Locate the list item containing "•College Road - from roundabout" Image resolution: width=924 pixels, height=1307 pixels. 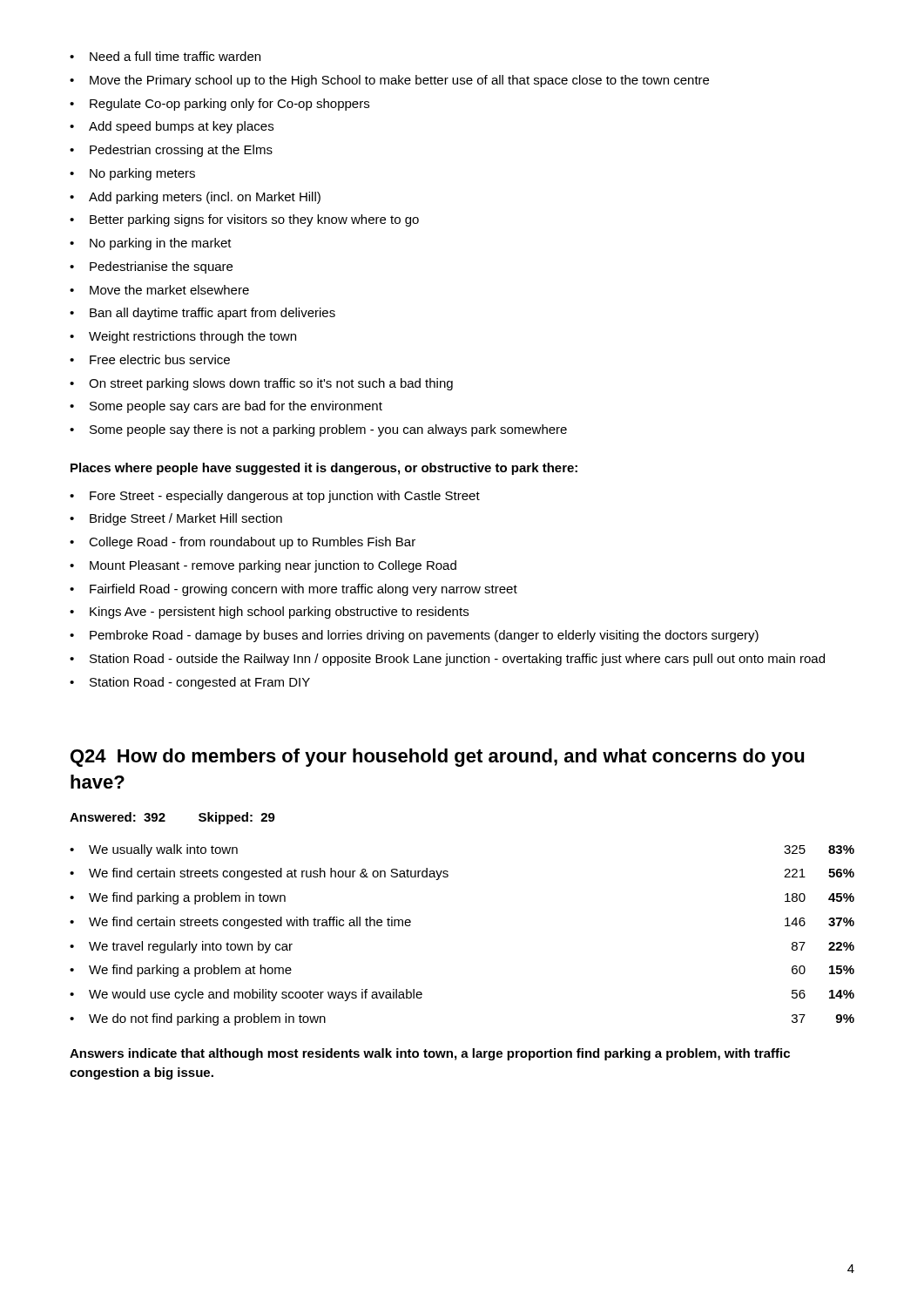[243, 542]
